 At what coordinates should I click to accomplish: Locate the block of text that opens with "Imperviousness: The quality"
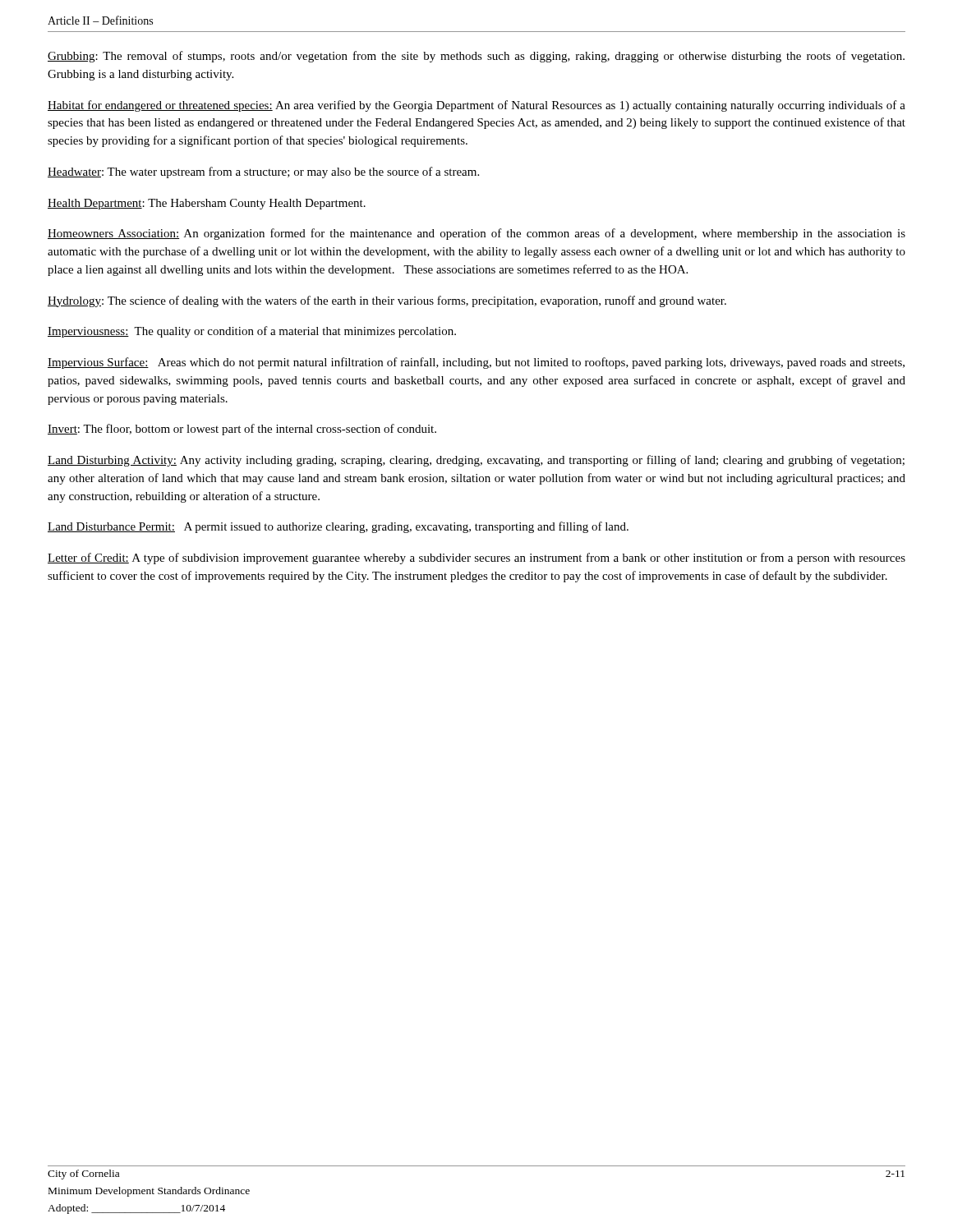252,331
